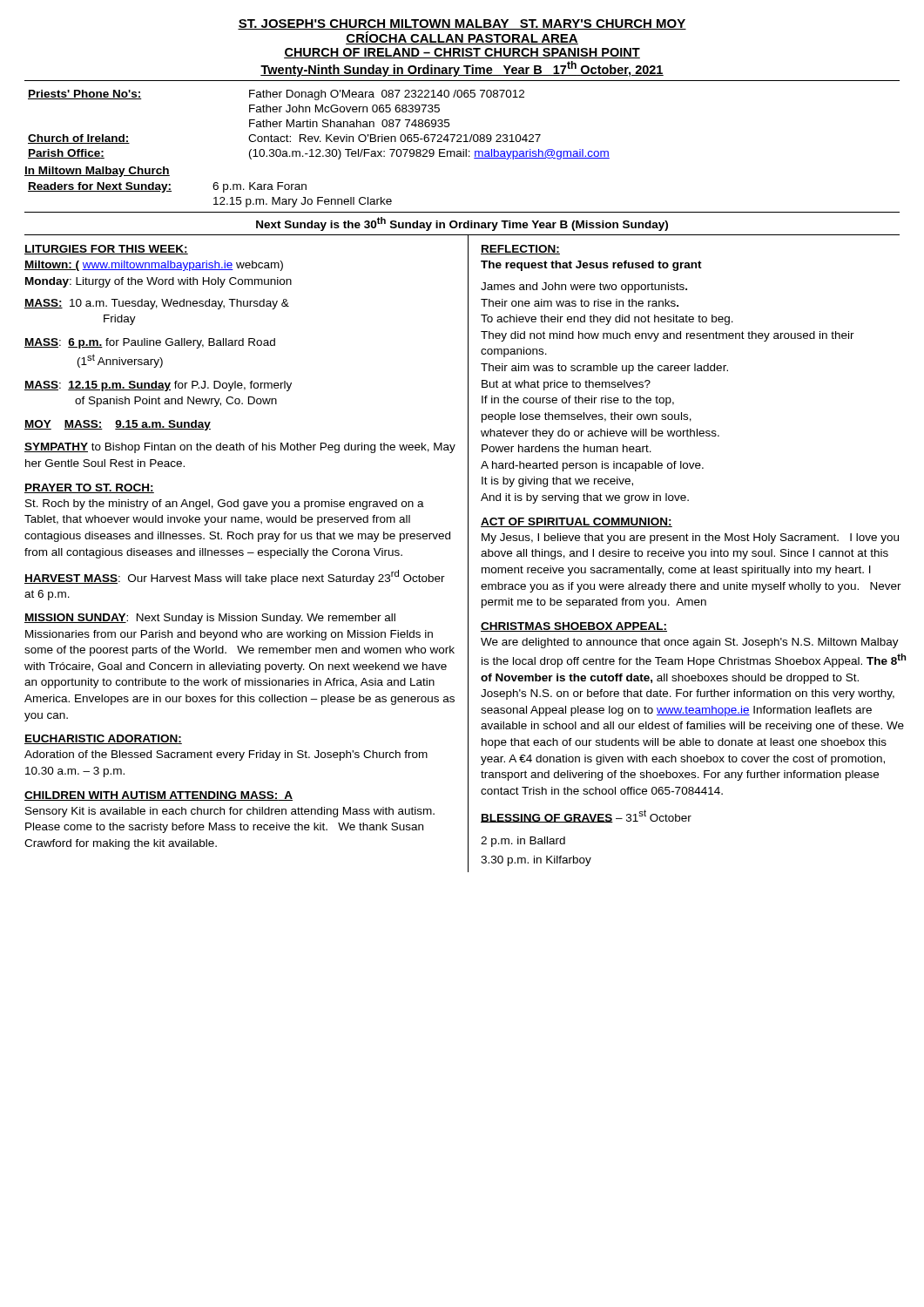Locate the element starting "ACT OF SPIRITUAL COMMUNION:"

click(x=576, y=521)
